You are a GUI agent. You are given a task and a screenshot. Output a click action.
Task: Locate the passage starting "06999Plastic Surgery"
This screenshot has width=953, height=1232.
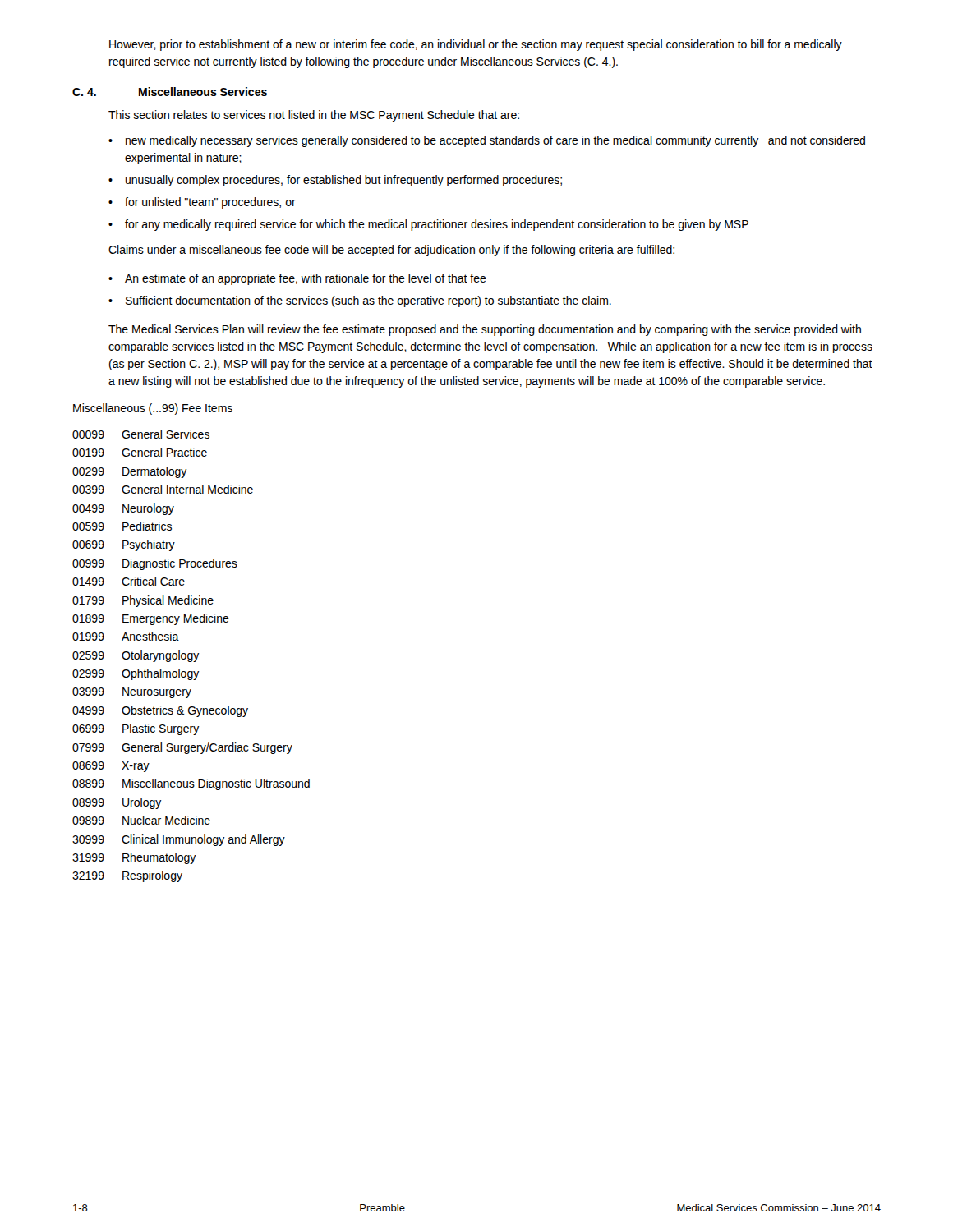pos(136,729)
